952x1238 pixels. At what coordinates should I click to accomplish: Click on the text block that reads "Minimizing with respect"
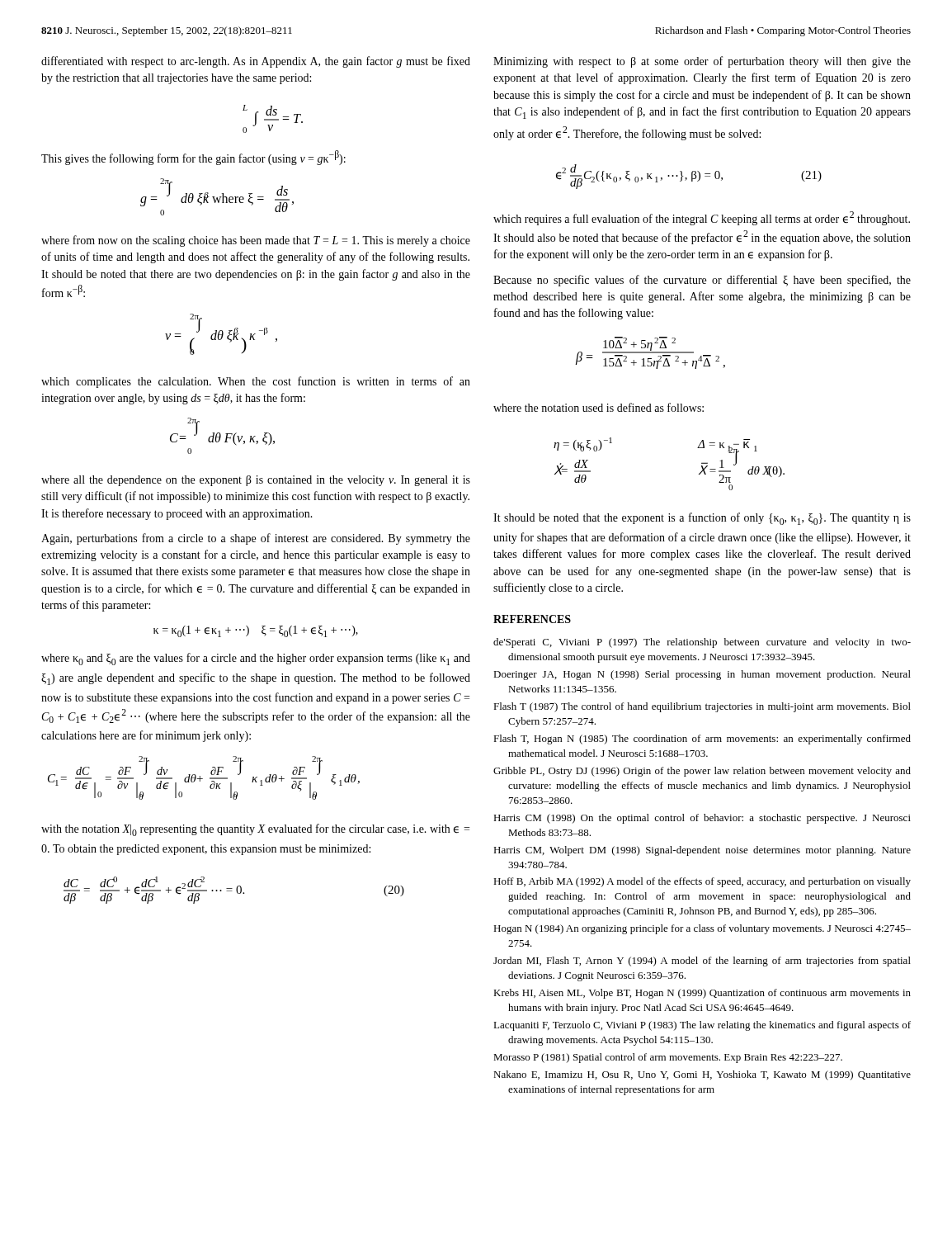pyautogui.click(x=702, y=97)
